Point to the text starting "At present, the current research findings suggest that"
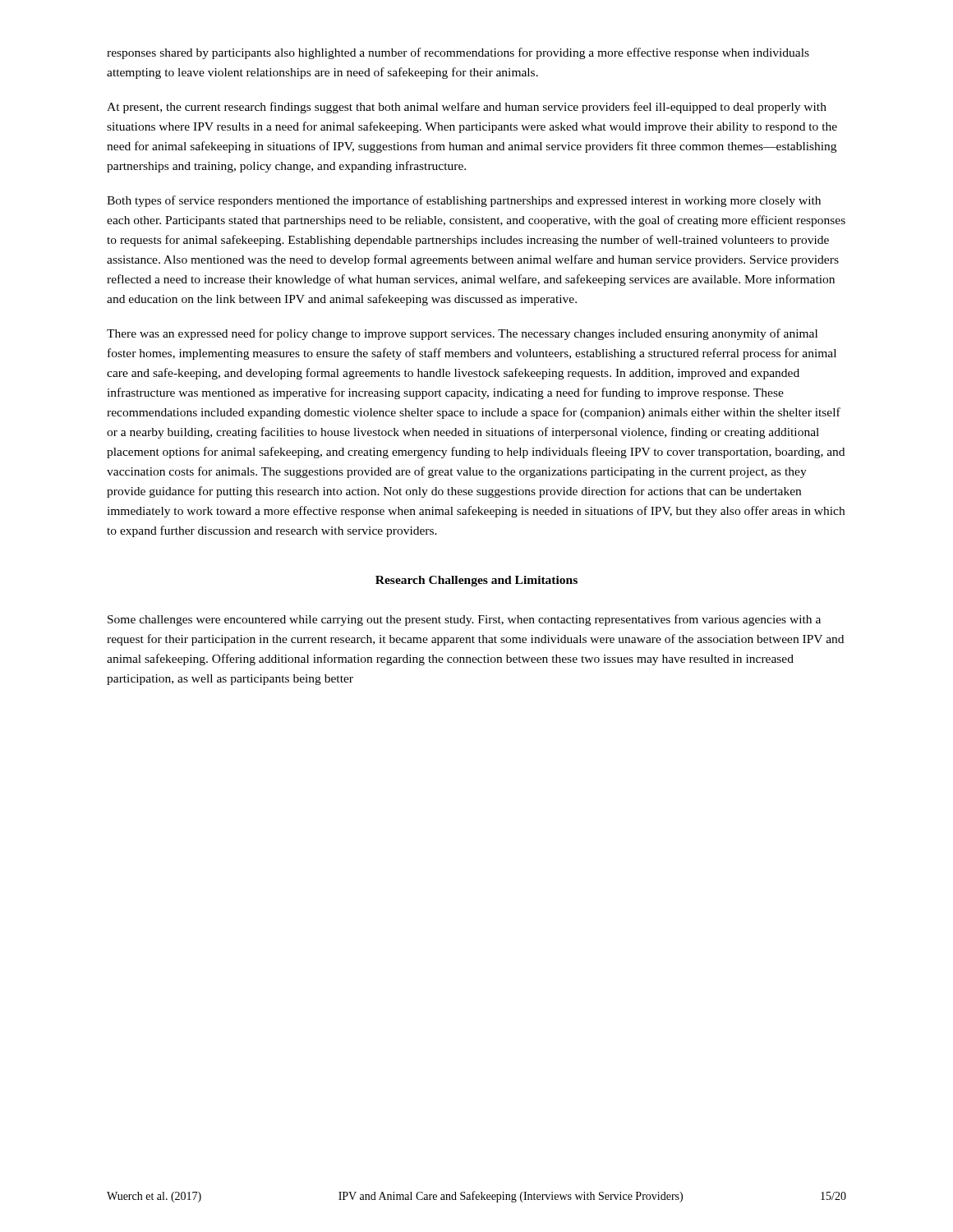Viewport: 953px width, 1232px height. [472, 136]
